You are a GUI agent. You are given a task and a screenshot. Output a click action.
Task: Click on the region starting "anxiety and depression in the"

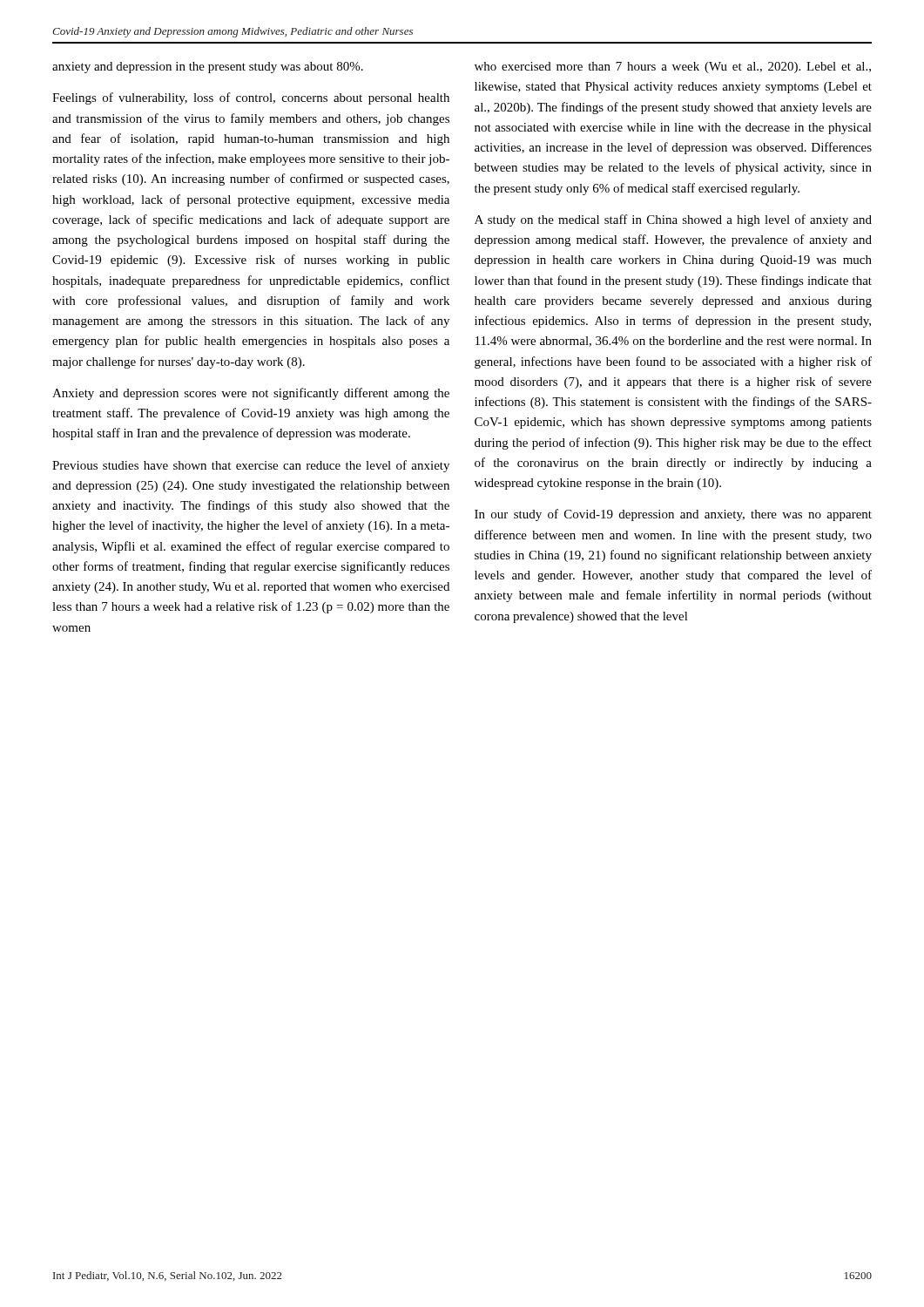251,67
